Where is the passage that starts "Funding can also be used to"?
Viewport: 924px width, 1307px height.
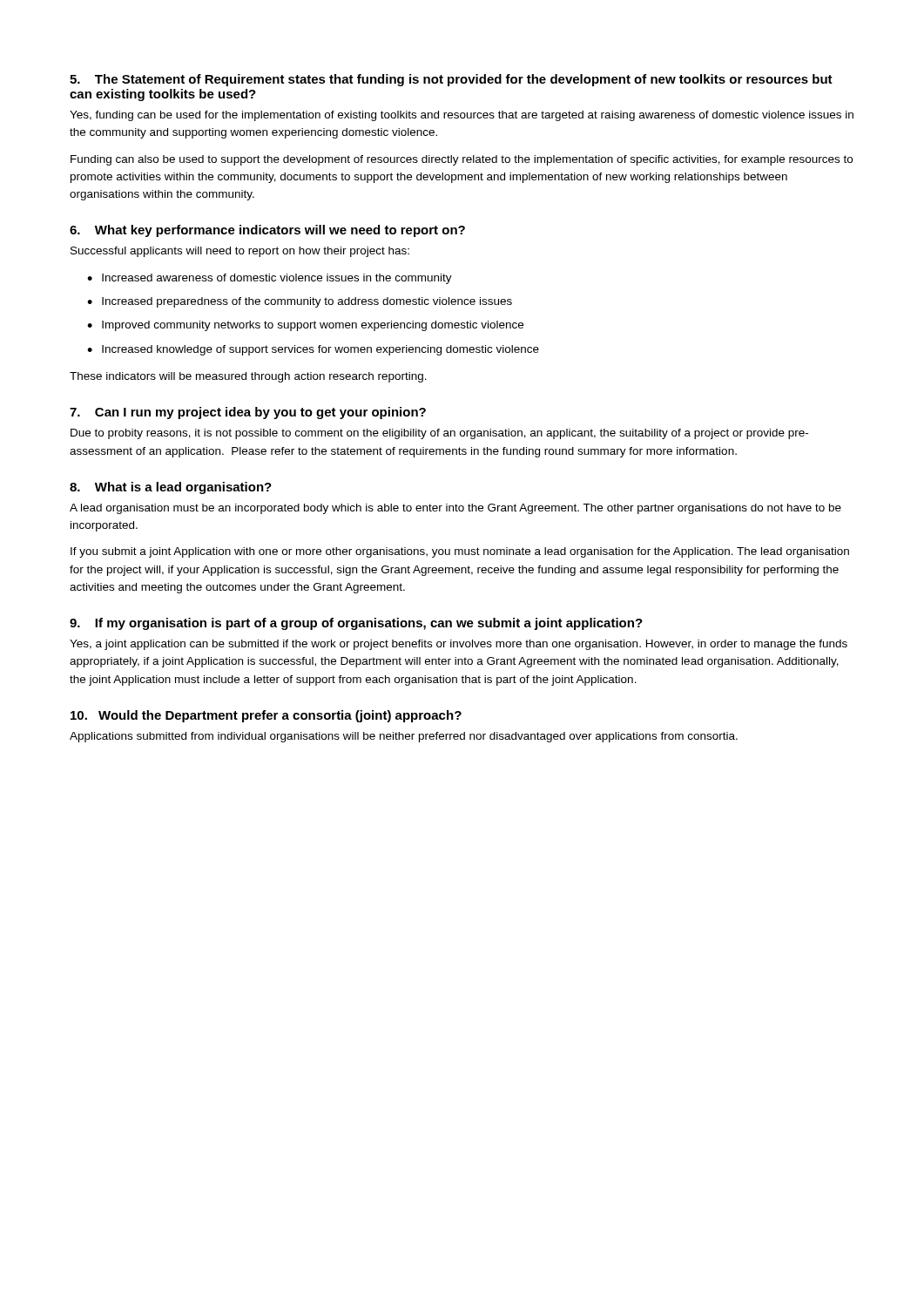[x=461, y=176]
